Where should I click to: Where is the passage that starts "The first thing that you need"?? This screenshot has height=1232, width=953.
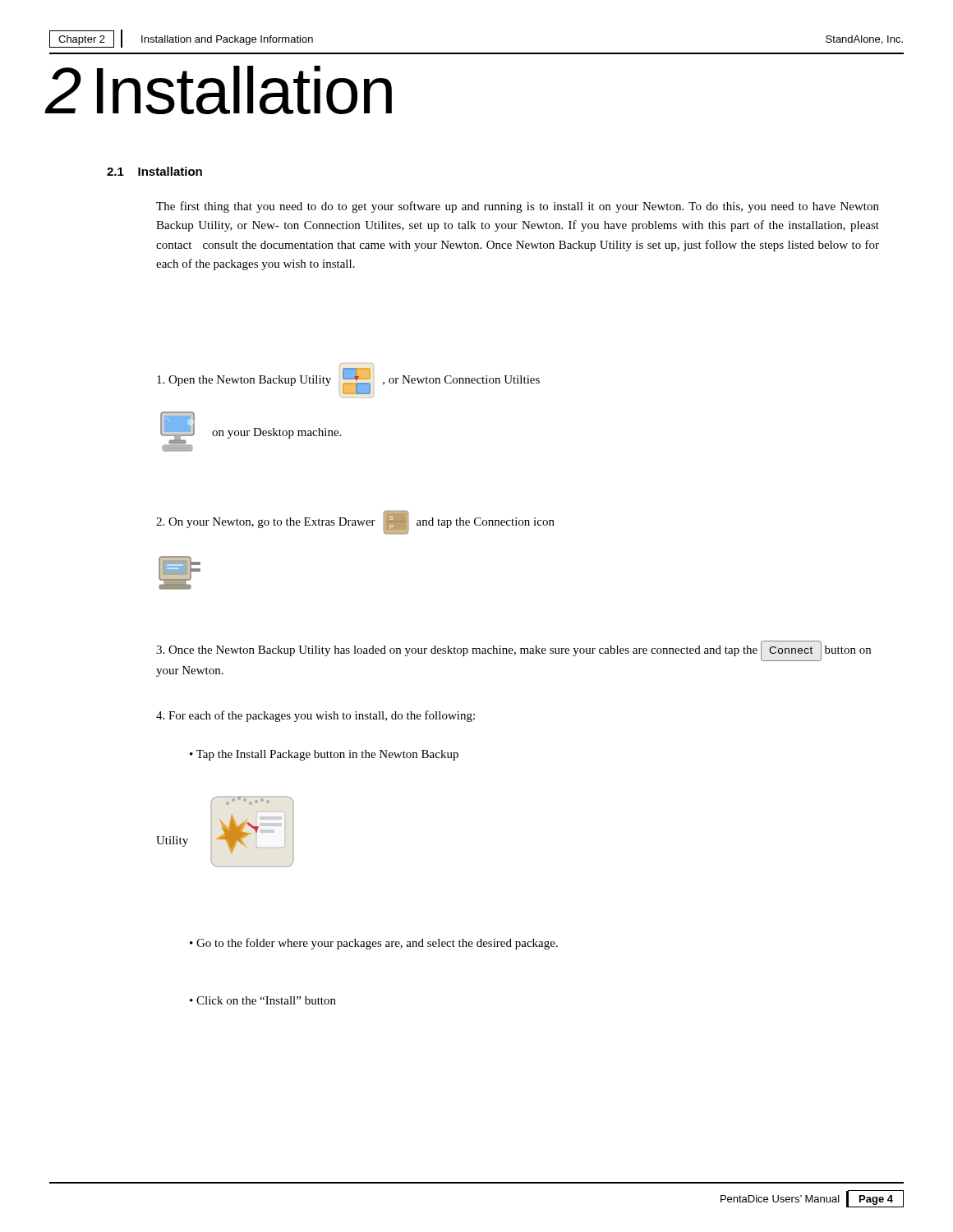pos(518,235)
